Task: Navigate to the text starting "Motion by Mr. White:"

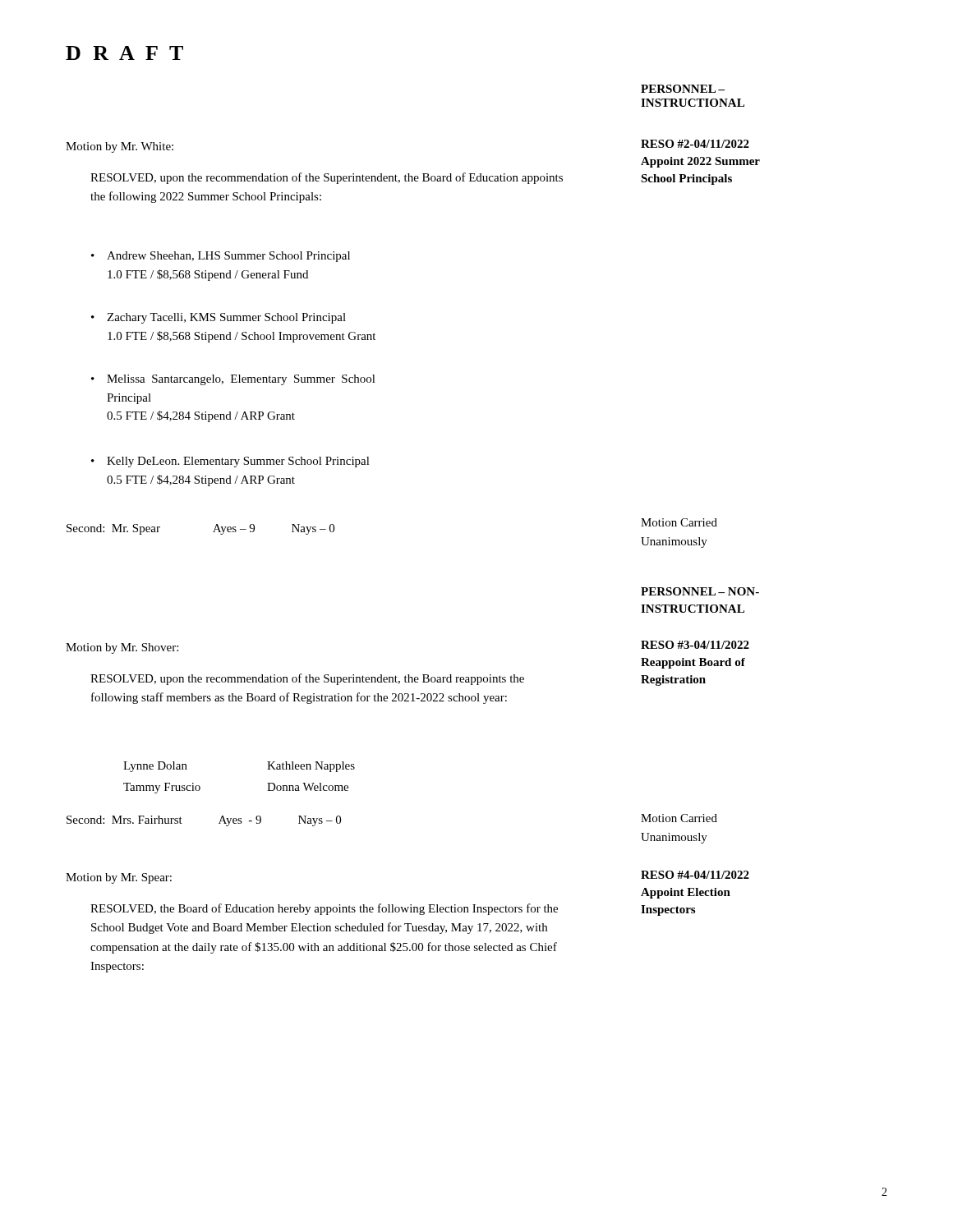Action: click(x=120, y=146)
